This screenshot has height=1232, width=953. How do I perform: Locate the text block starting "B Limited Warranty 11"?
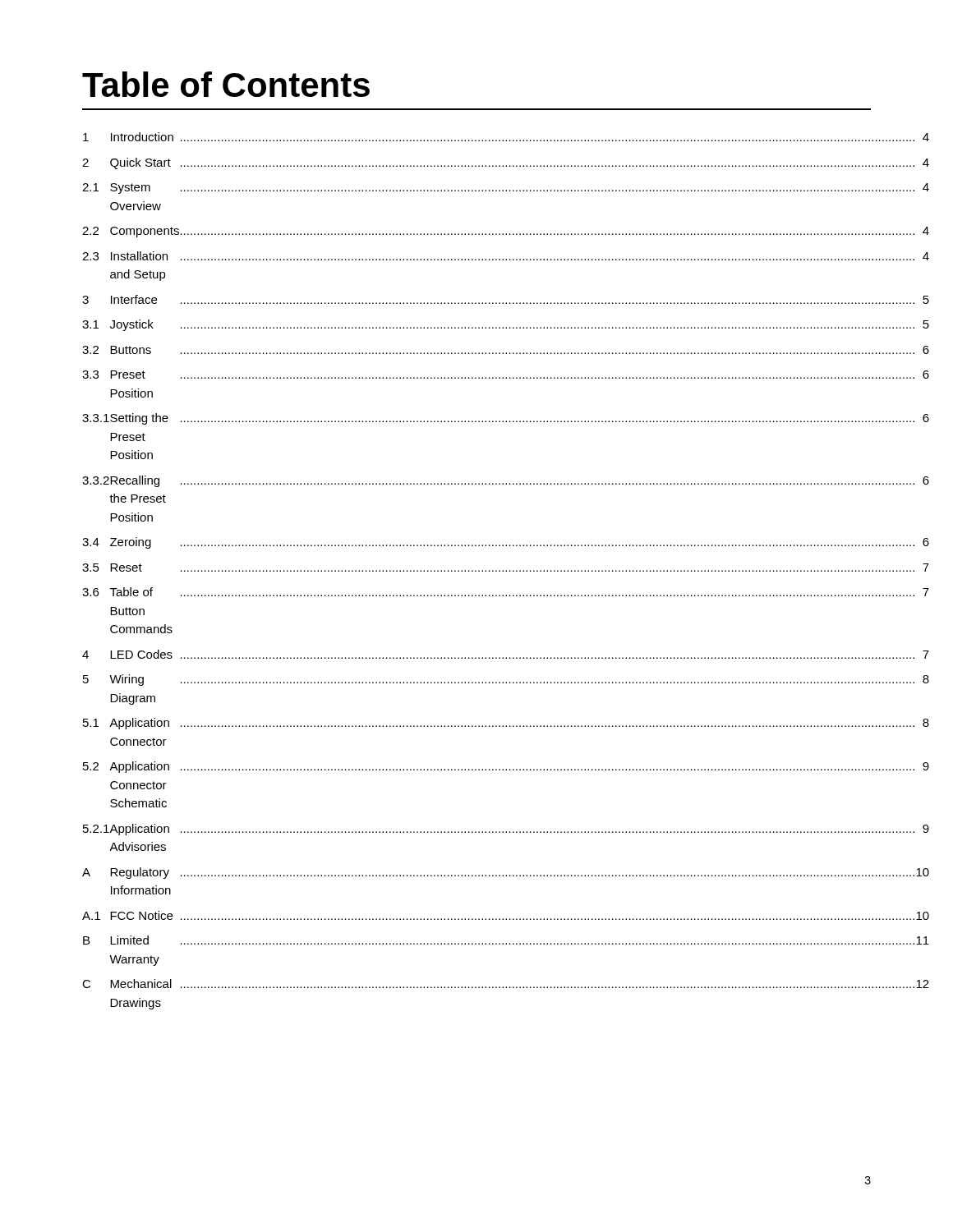coord(506,950)
